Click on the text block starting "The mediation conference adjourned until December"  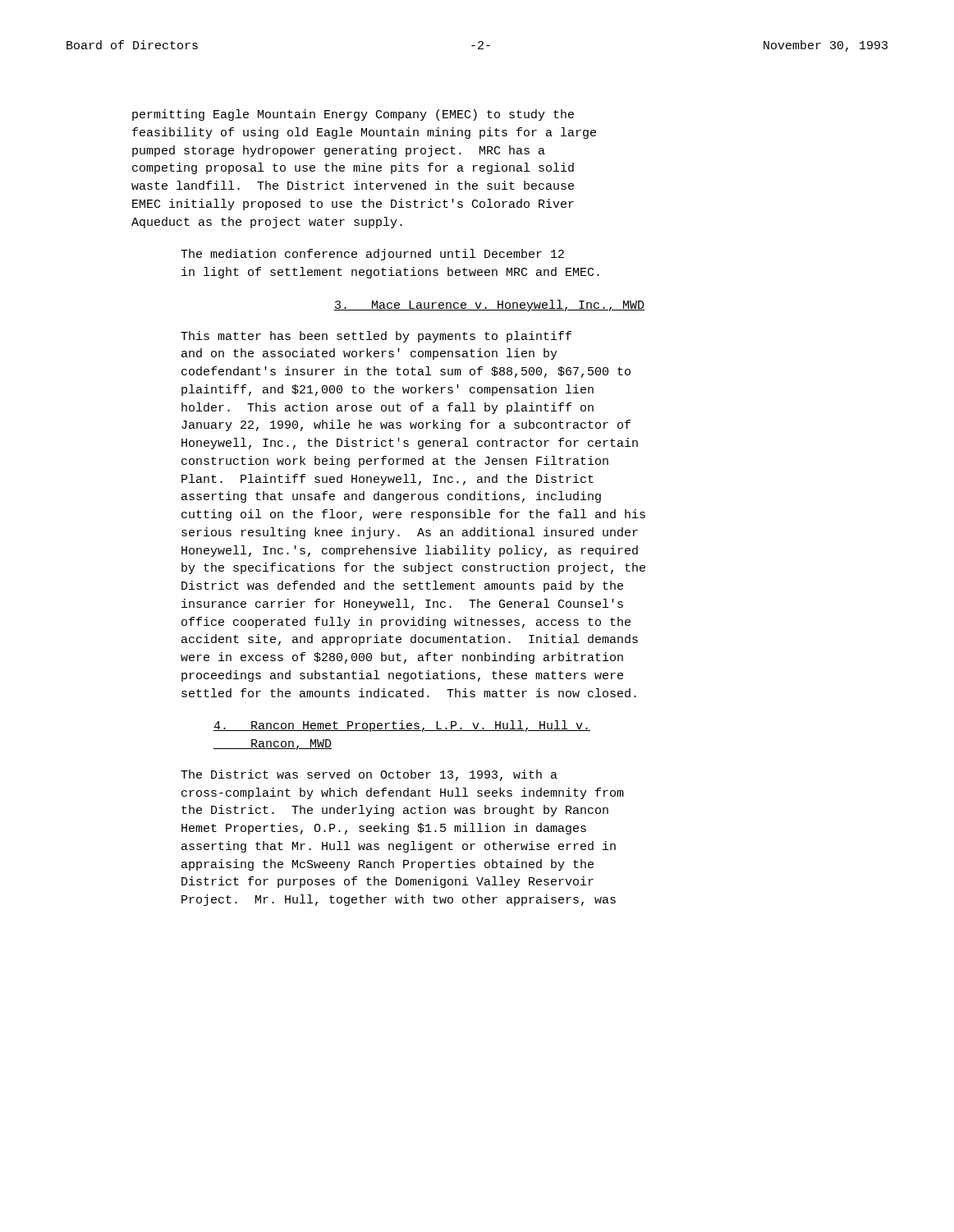[x=391, y=264]
